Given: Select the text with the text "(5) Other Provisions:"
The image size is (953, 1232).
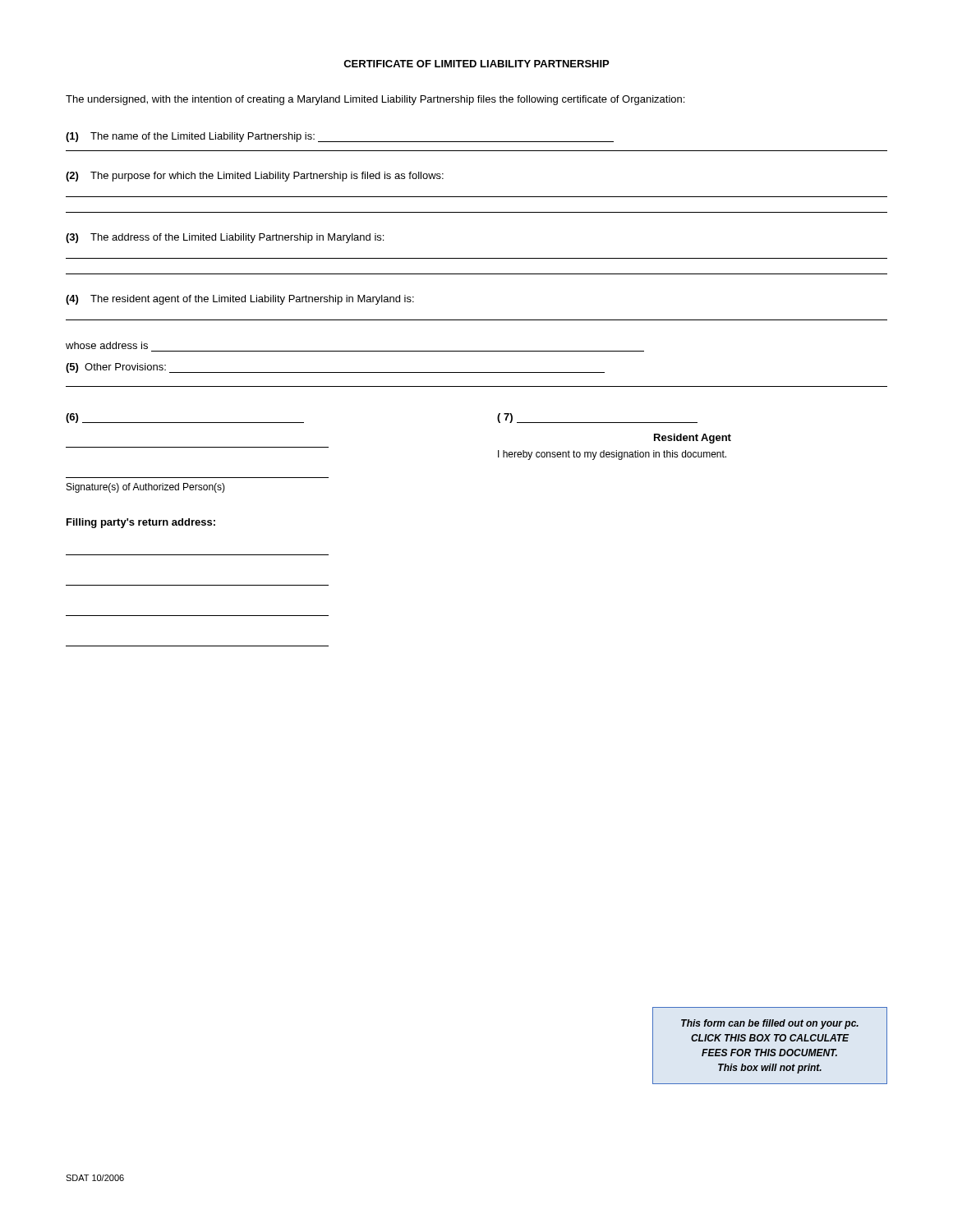Looking at the screenshot, I should (x=335, y=366).
